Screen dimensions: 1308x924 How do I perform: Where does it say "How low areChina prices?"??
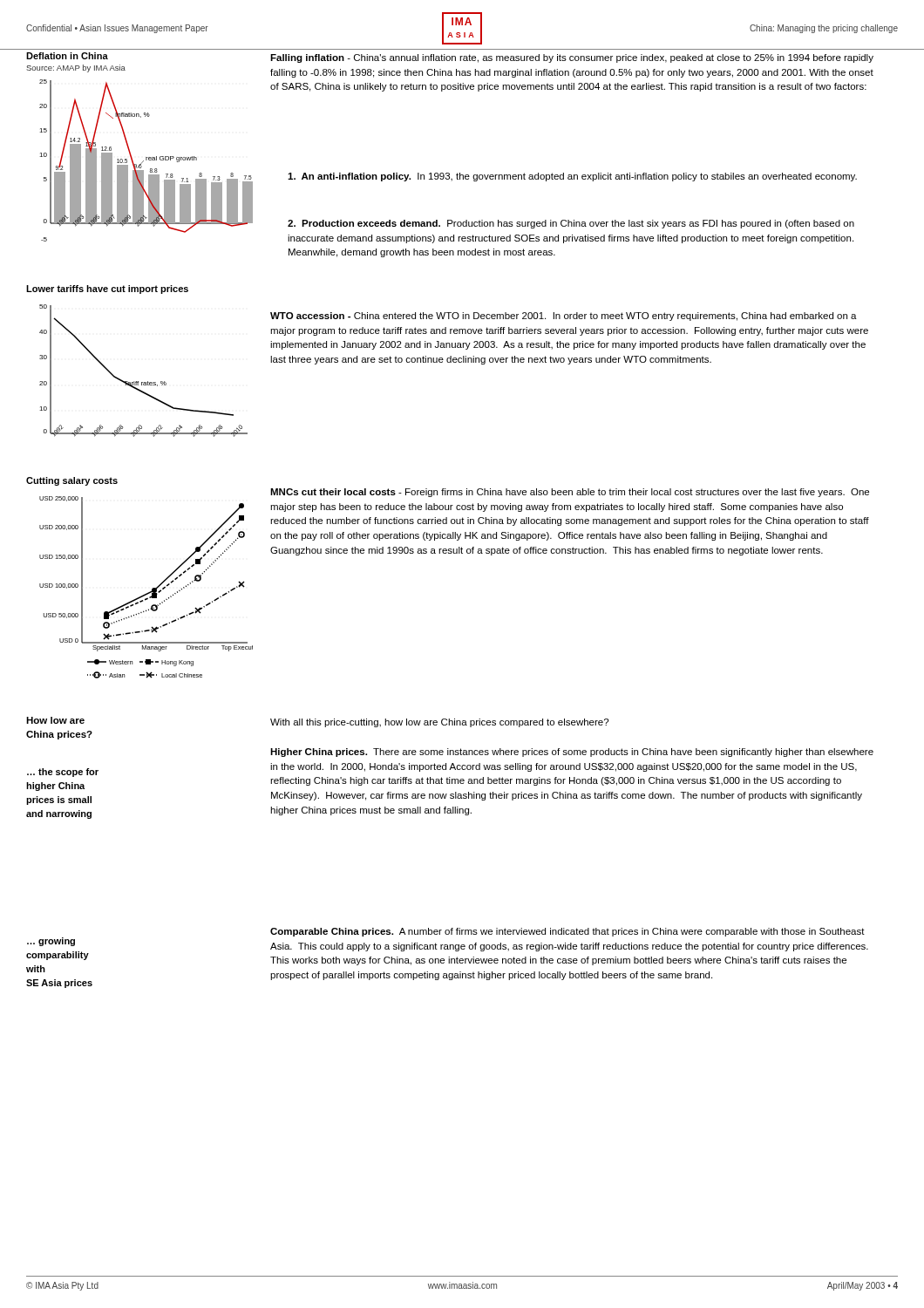pos(59,727)
